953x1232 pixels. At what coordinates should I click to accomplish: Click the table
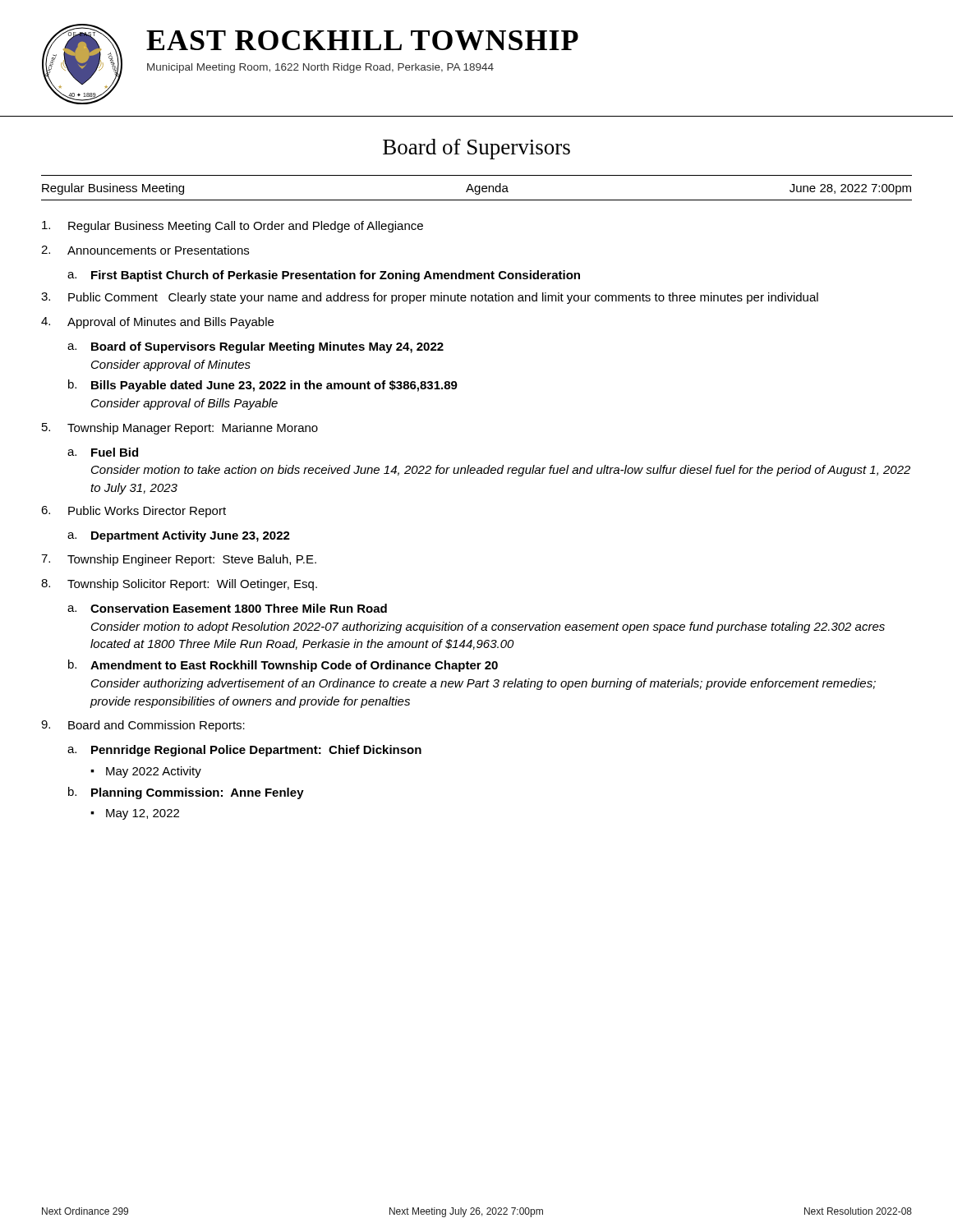tap(476, 188)
